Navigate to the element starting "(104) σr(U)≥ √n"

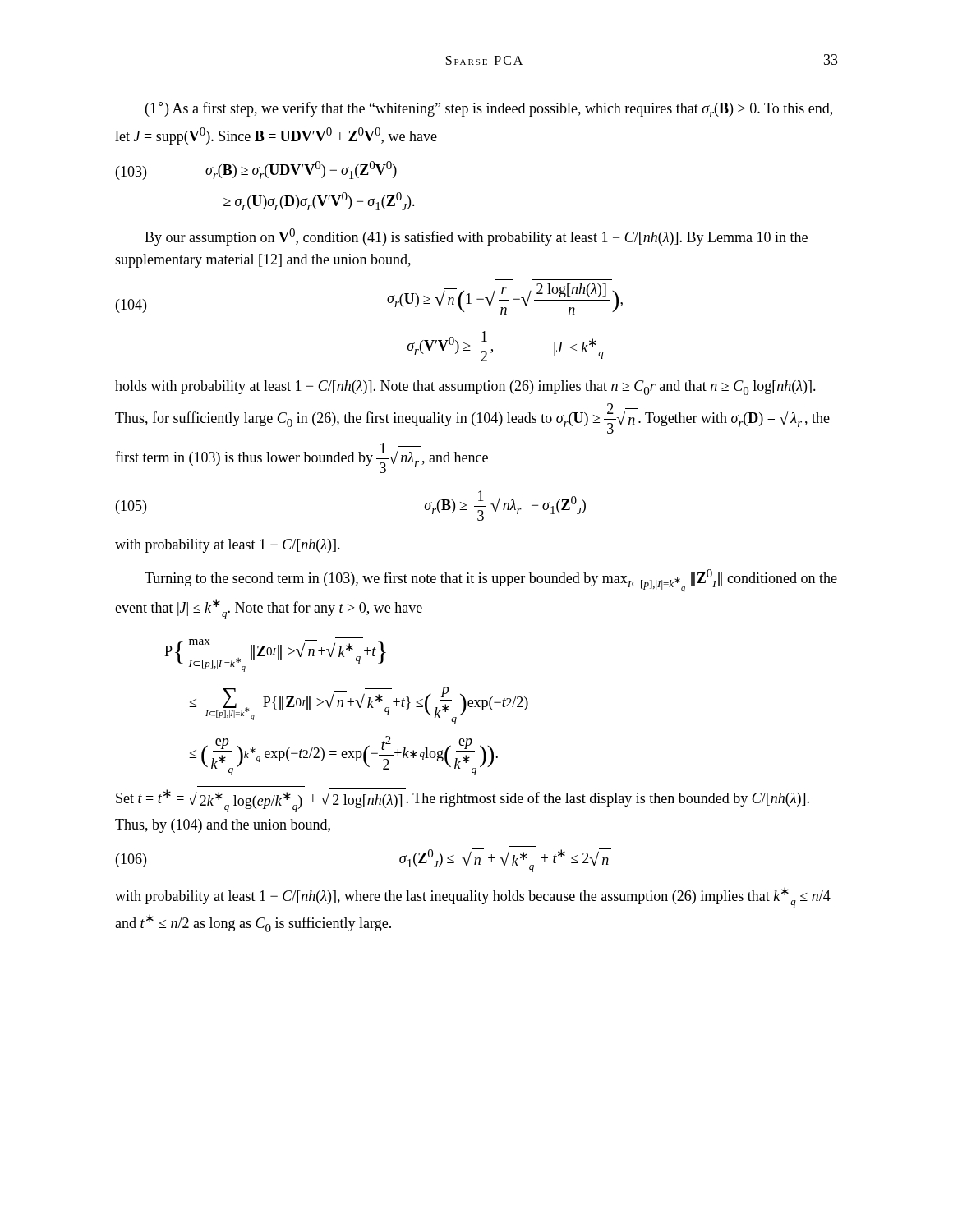pos(476,323)
